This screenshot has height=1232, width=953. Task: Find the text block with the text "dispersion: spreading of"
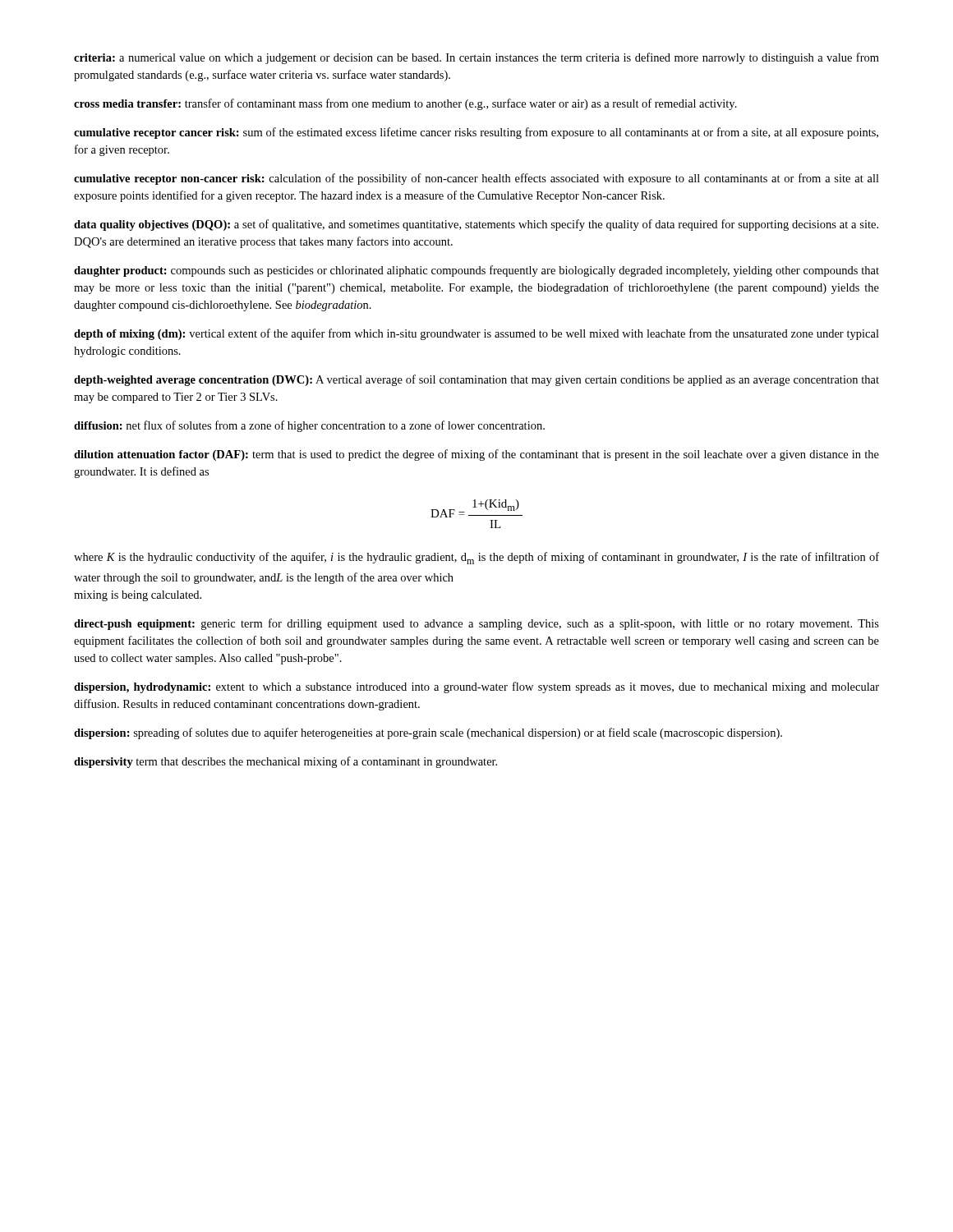[476, 733]
